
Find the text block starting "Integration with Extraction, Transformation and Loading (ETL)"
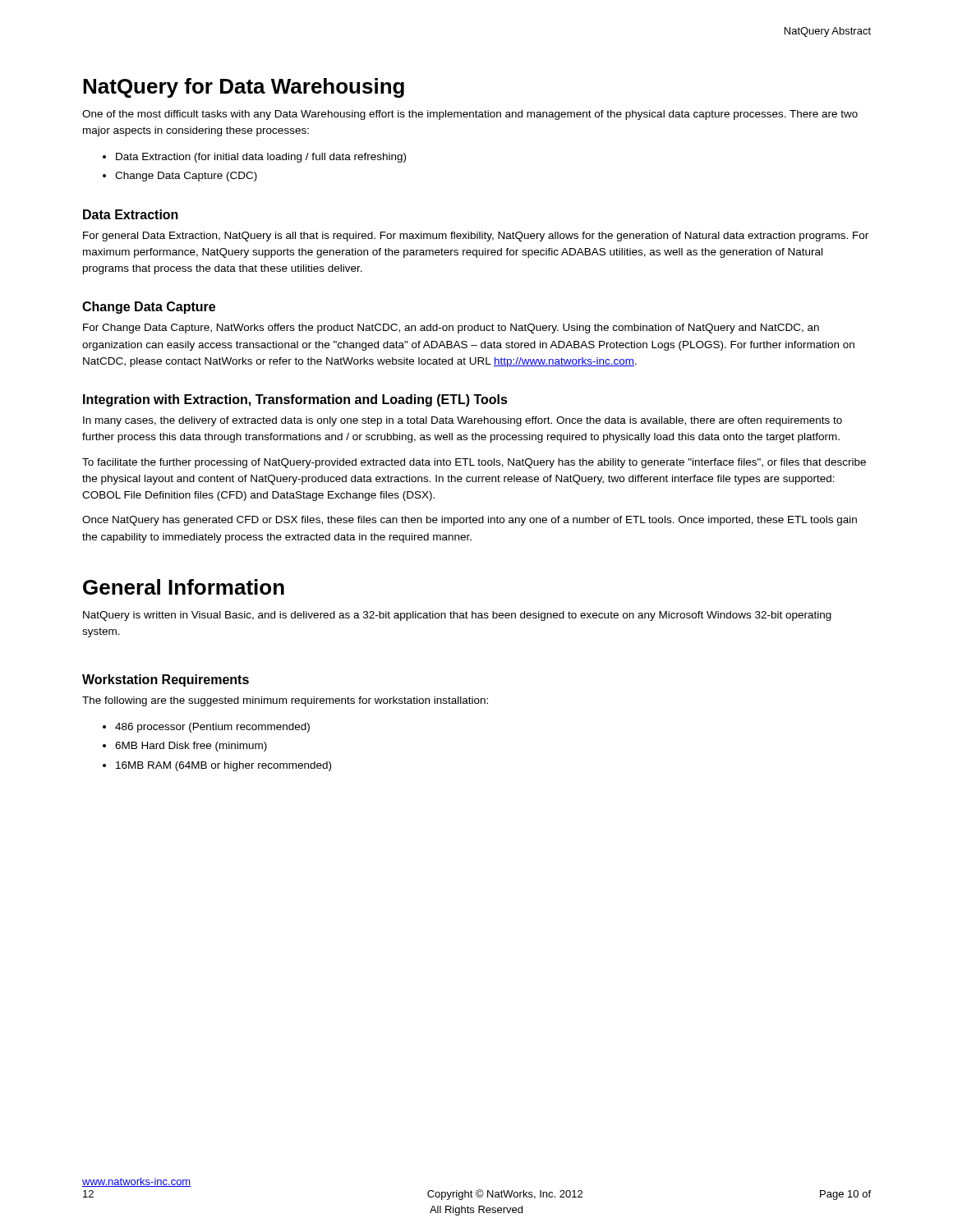point(295,400)
